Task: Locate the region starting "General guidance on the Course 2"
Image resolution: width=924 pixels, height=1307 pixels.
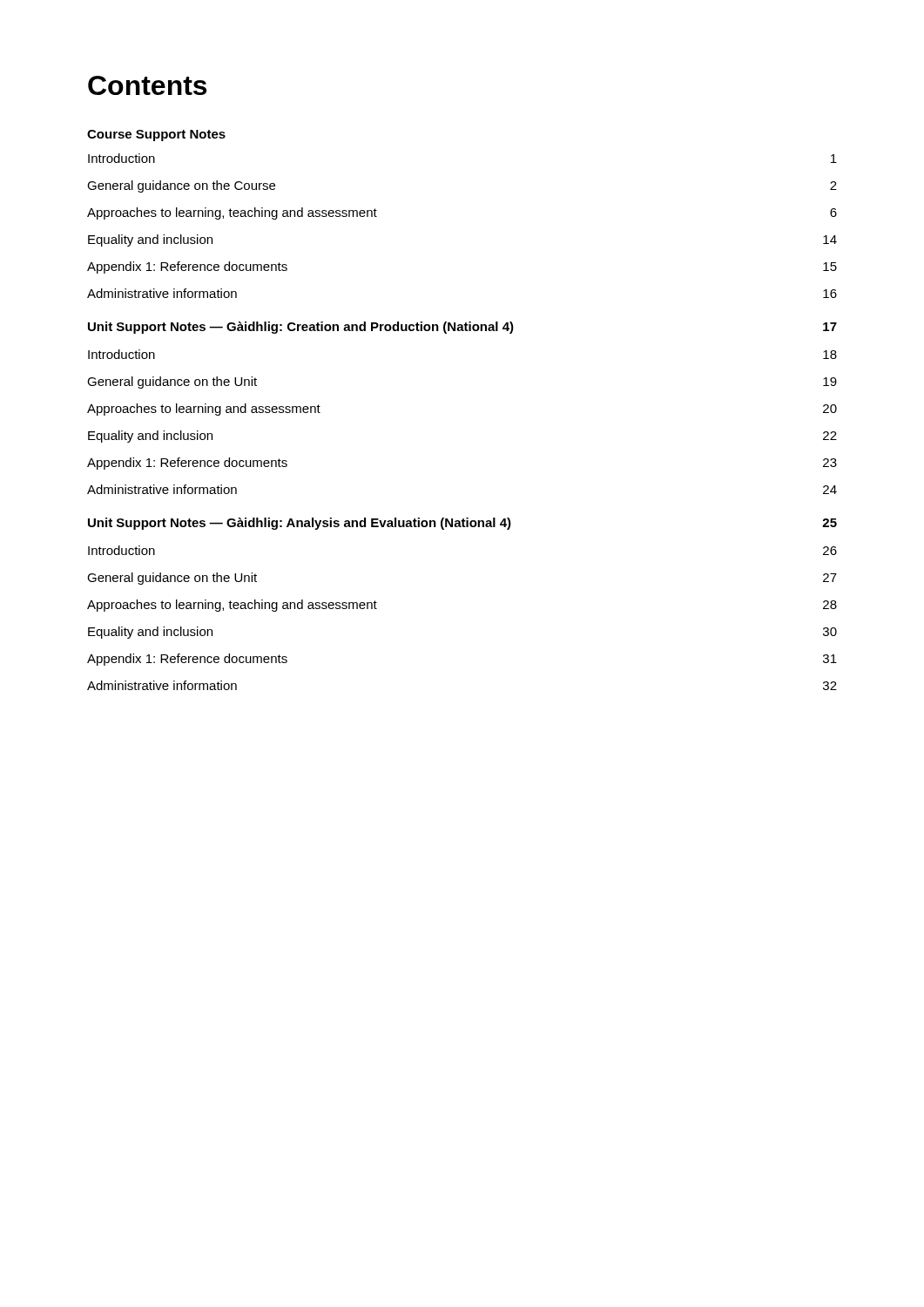Action: pyautogui.click(x=183, y=186)
